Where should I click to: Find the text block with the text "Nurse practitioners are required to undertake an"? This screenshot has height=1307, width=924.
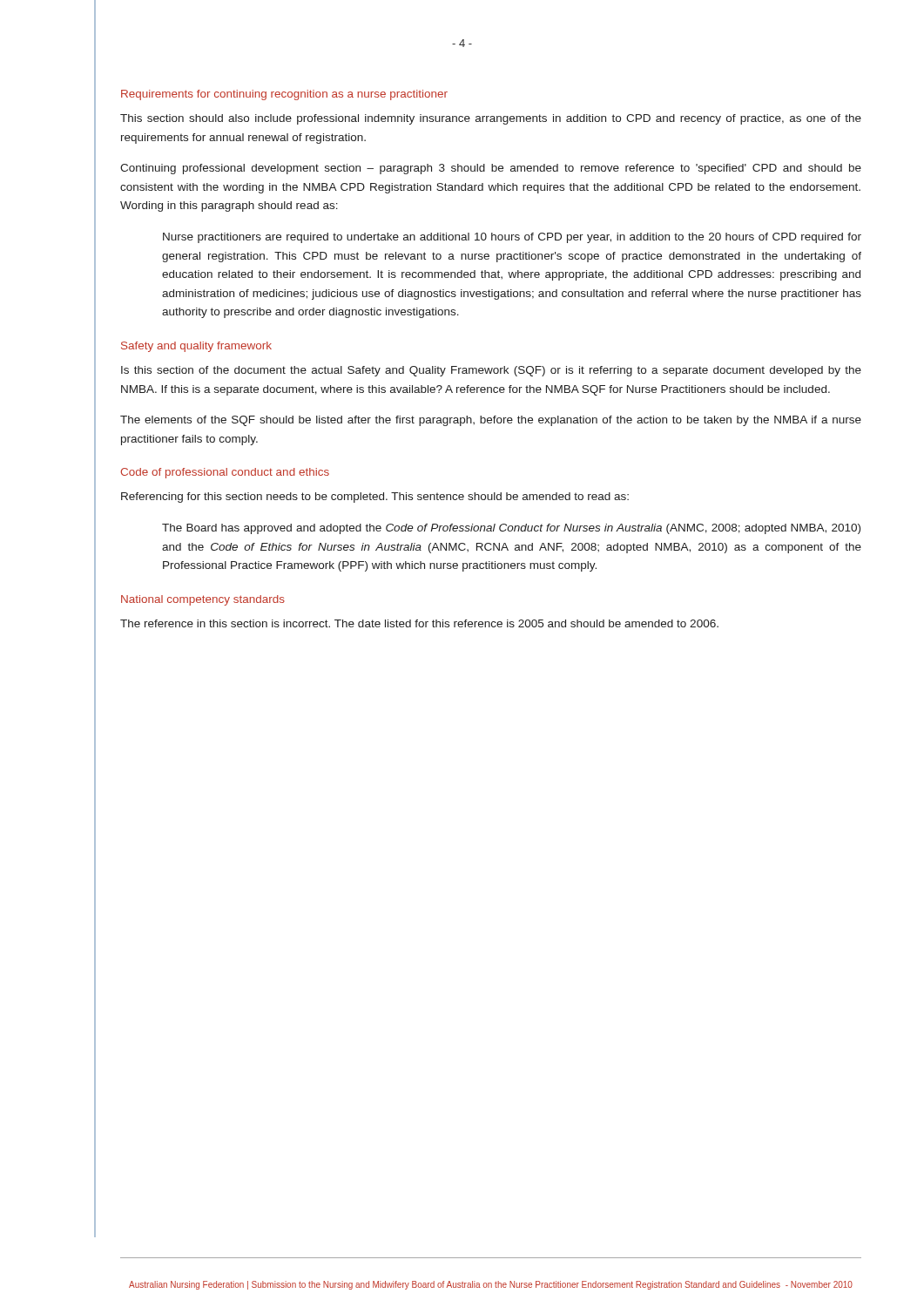tap(512, 274)
